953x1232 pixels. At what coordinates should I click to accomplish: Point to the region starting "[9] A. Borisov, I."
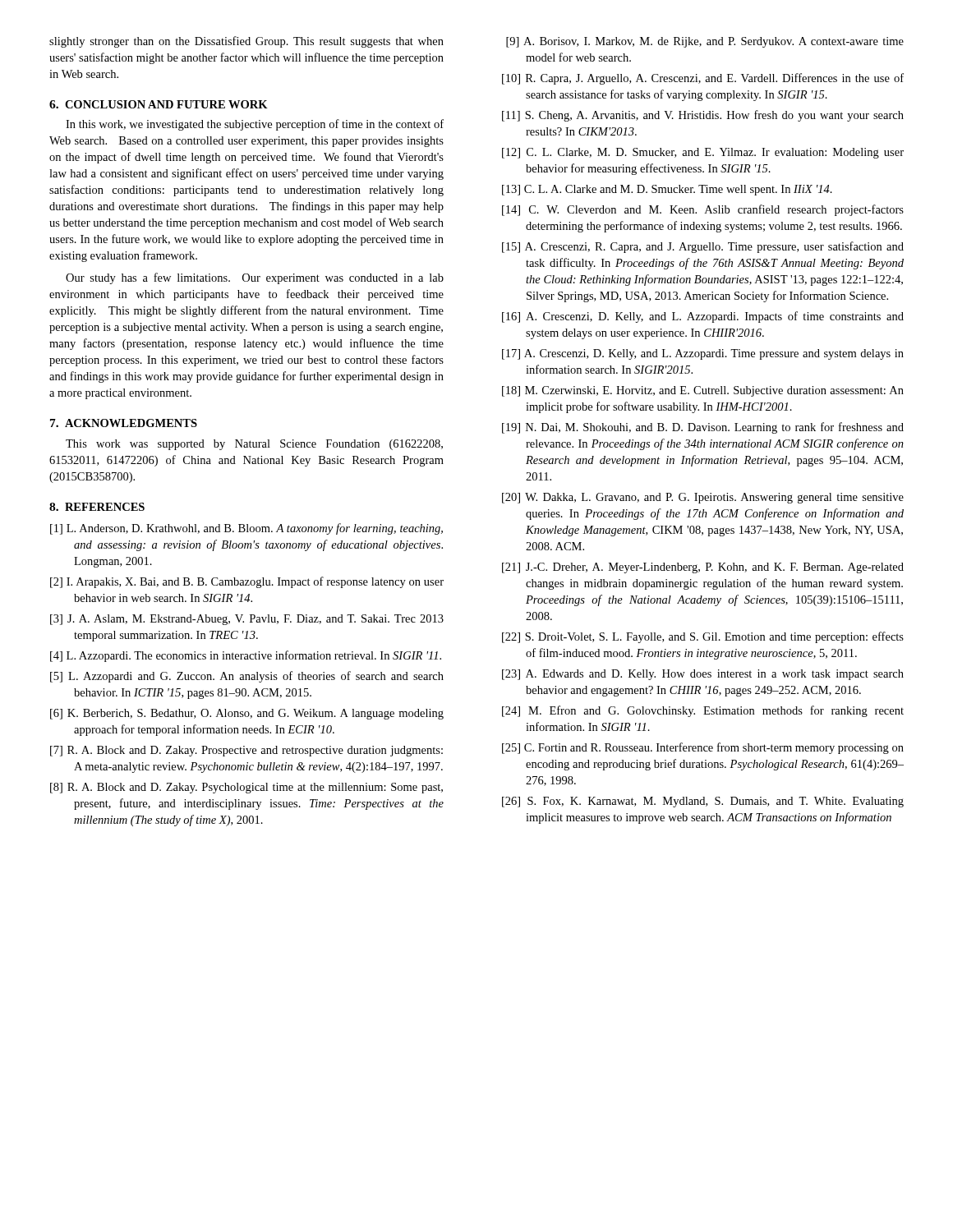(702, 49)
